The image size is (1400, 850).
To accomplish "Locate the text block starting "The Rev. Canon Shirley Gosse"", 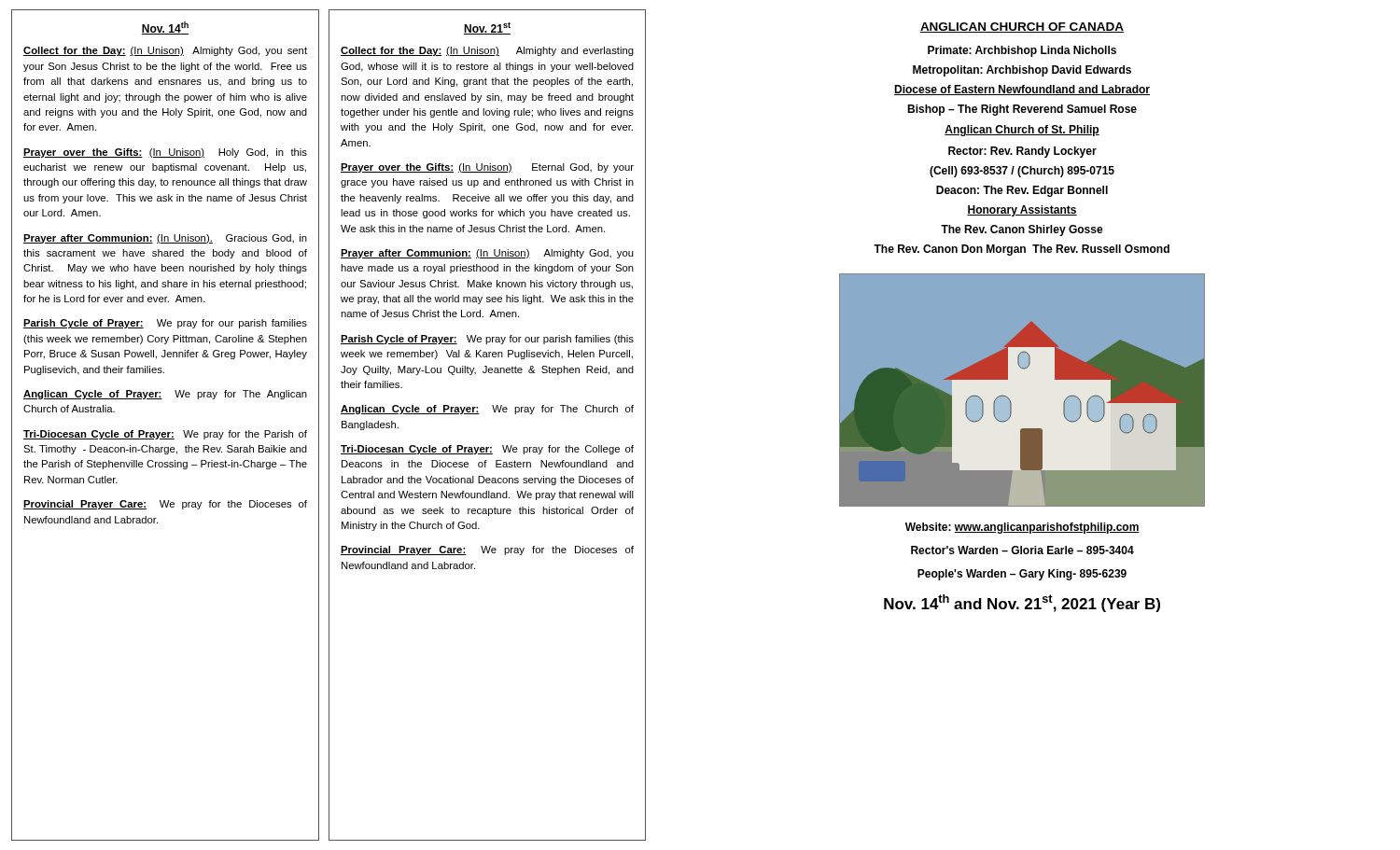I will click(1022, 230).
